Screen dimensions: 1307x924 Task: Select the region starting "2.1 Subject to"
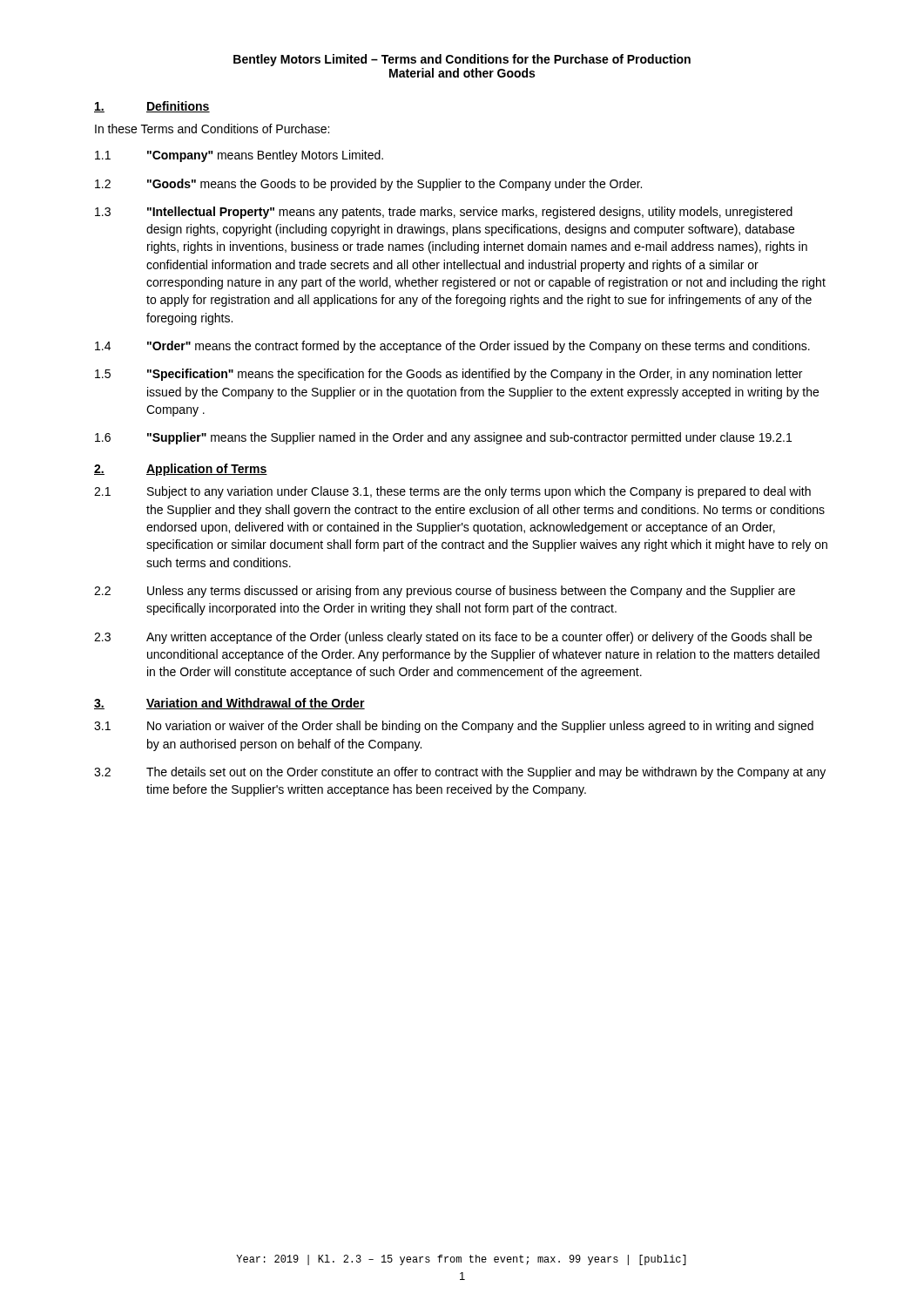click(x=462, y=527)
